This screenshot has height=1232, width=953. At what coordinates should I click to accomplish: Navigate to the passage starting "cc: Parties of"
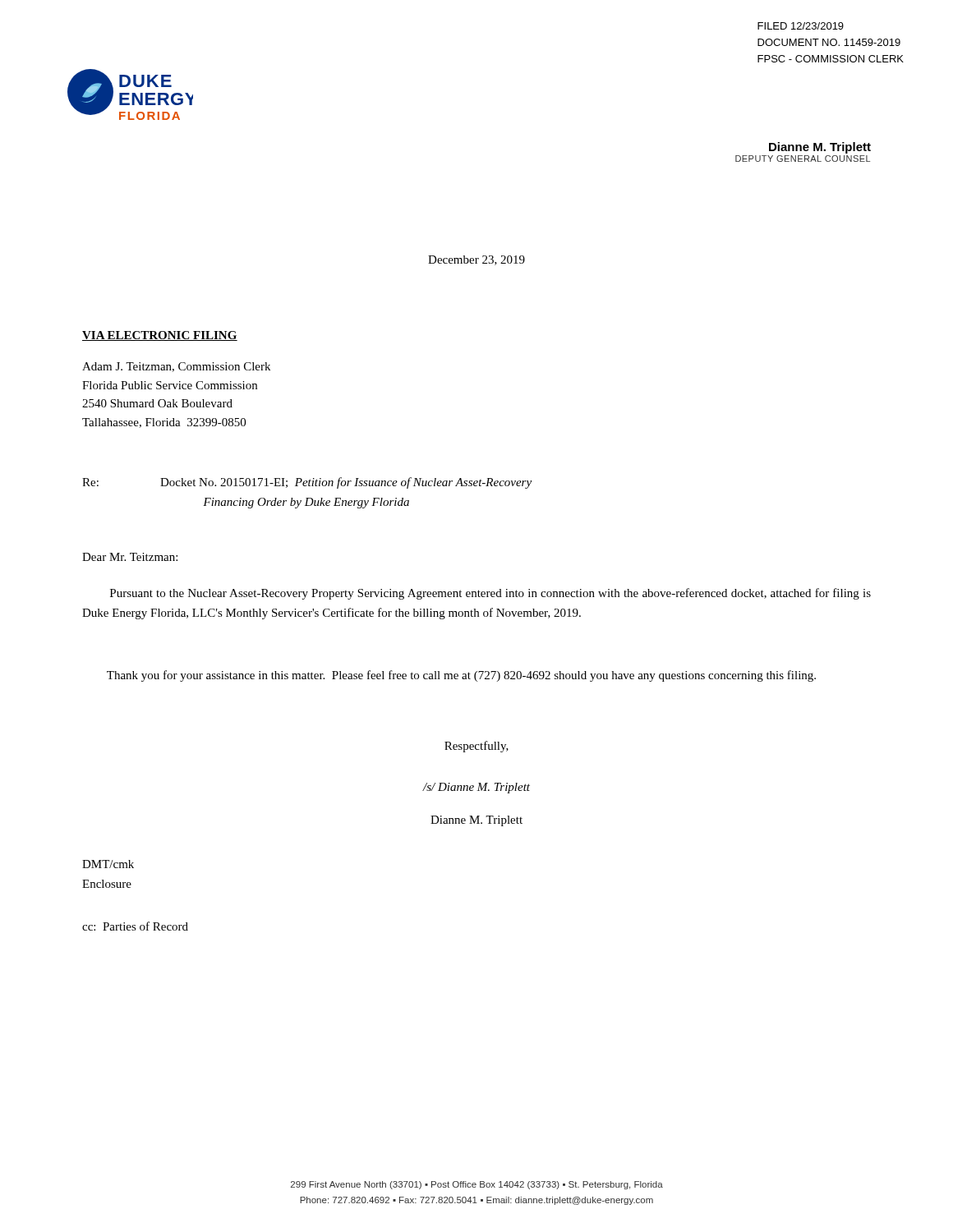(135, 926)
